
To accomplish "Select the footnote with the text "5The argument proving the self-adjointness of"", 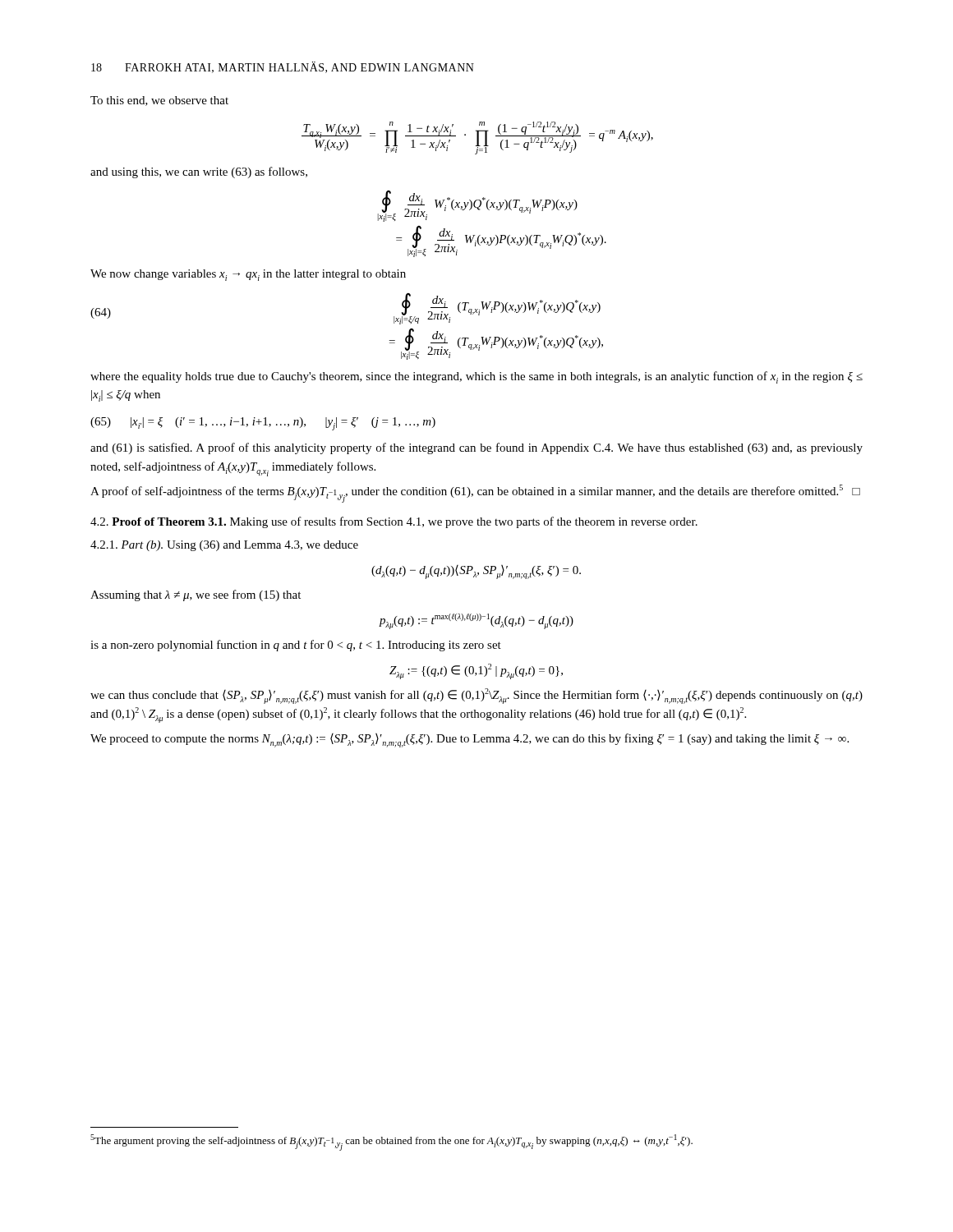I will [392, 1140].
